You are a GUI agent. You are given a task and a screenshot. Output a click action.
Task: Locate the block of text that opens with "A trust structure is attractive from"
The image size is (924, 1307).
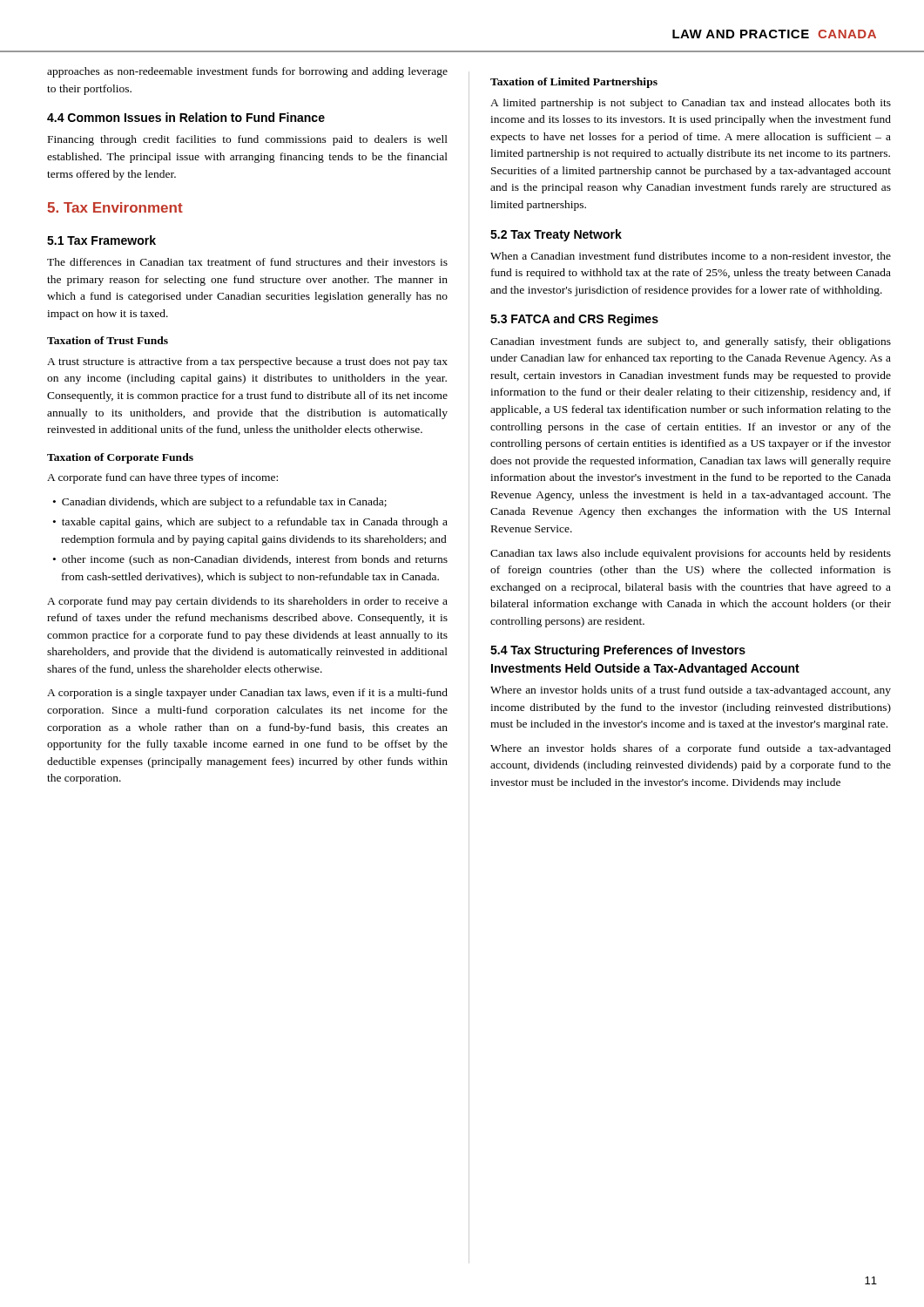[247, 395]
